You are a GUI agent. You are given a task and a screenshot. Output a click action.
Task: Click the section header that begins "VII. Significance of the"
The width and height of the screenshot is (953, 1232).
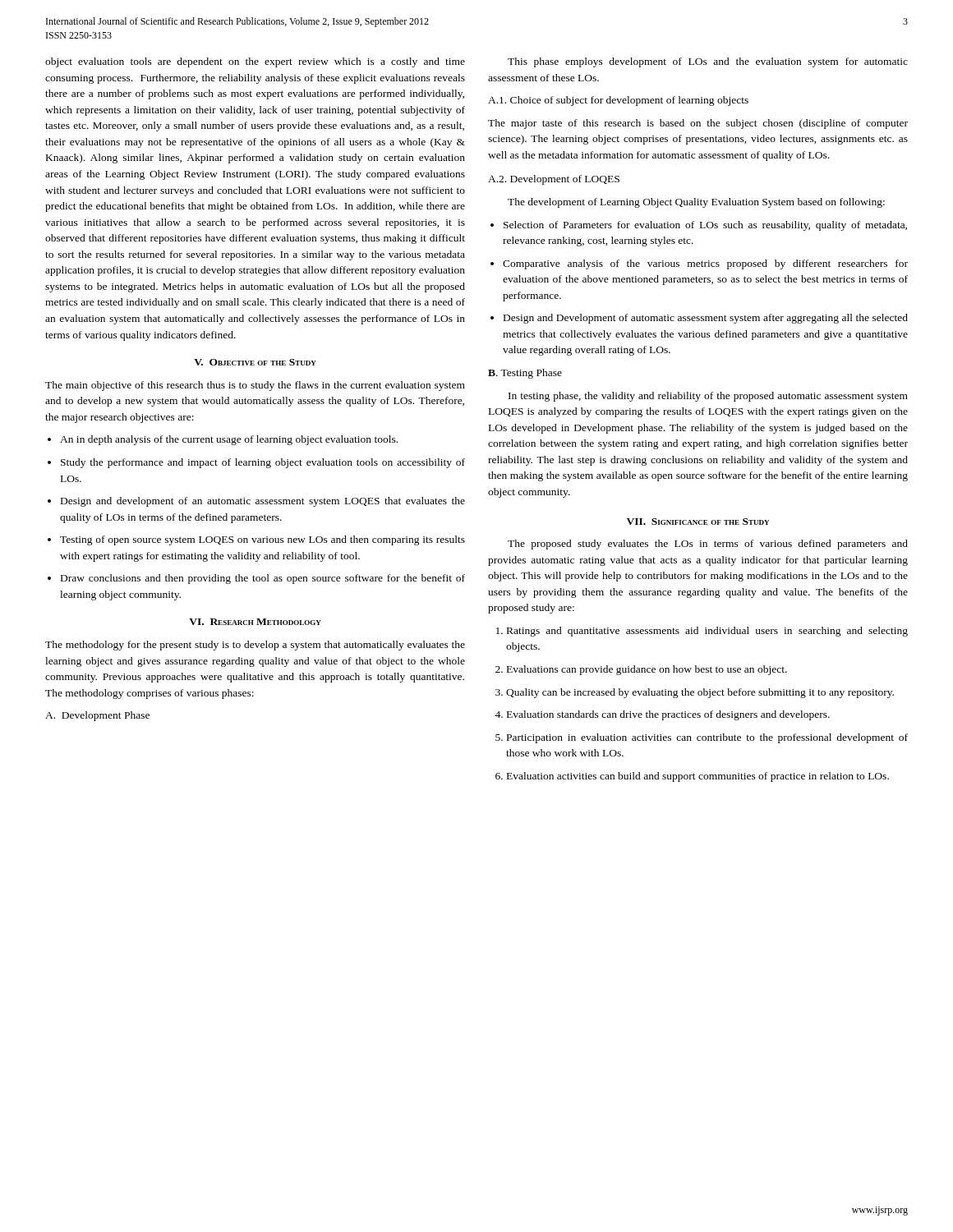(698, 521)
